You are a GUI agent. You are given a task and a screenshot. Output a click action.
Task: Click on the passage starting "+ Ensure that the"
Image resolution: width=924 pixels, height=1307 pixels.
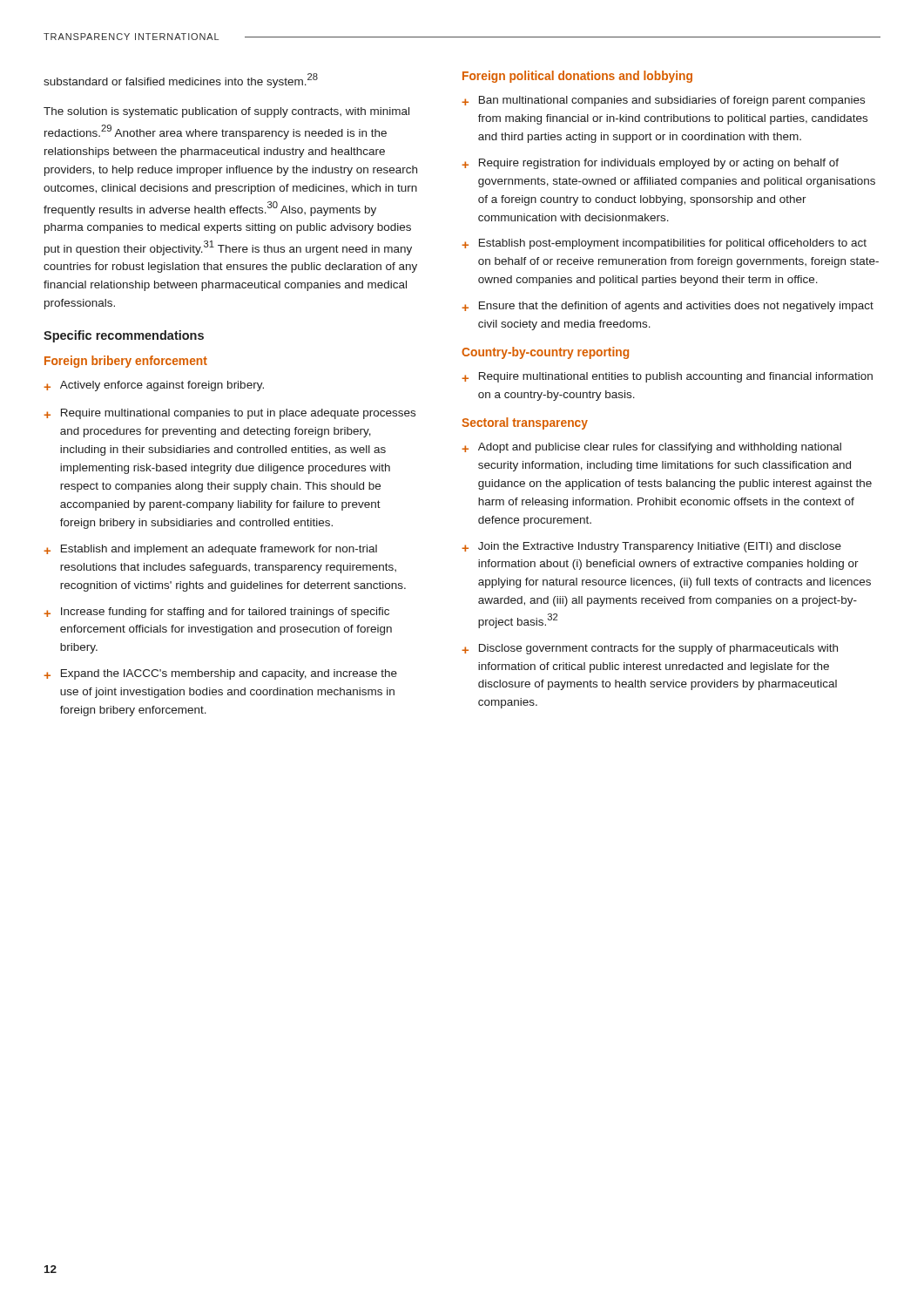click(671, 316)
